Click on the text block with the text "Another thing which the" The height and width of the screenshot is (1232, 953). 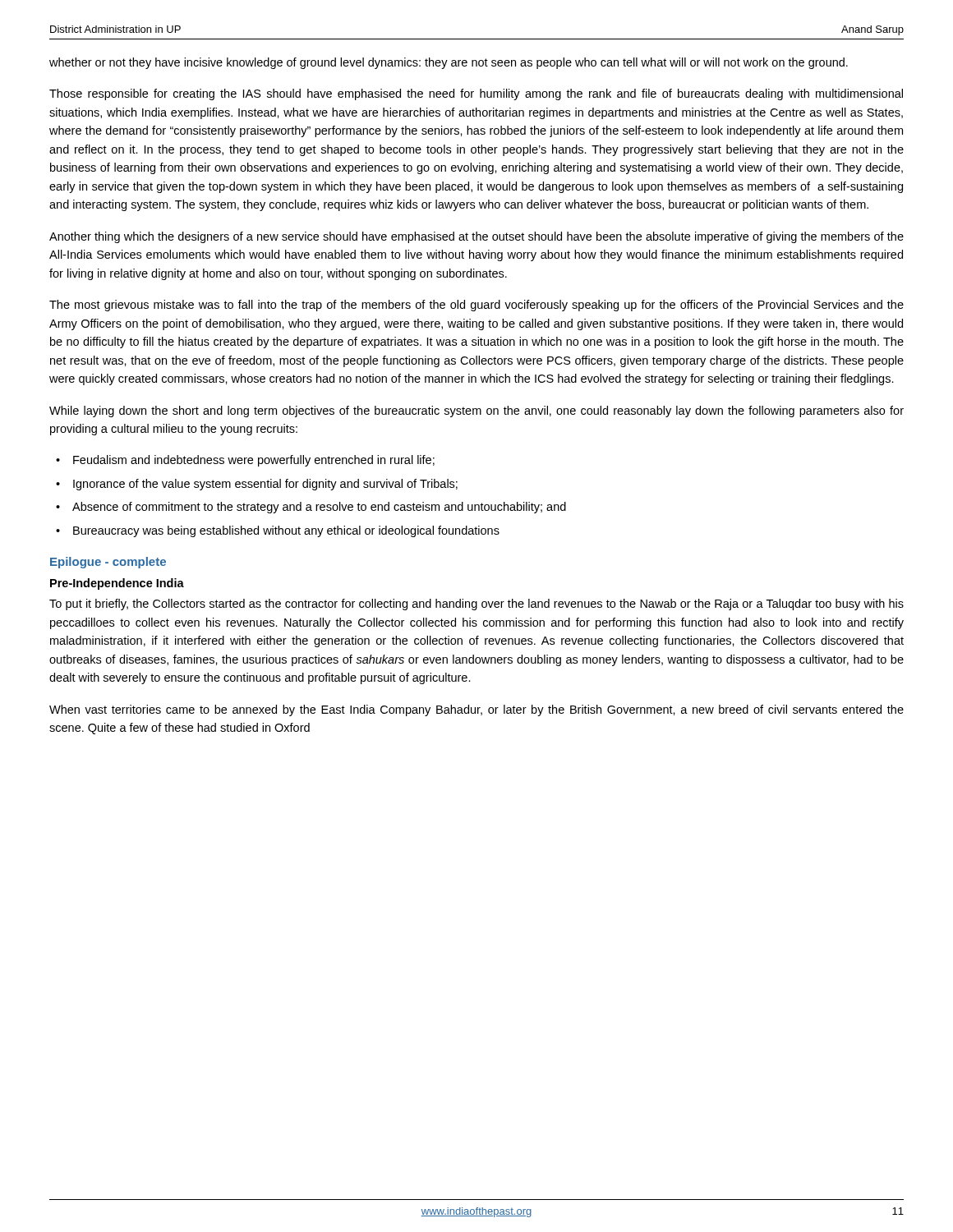pos(476,255)
